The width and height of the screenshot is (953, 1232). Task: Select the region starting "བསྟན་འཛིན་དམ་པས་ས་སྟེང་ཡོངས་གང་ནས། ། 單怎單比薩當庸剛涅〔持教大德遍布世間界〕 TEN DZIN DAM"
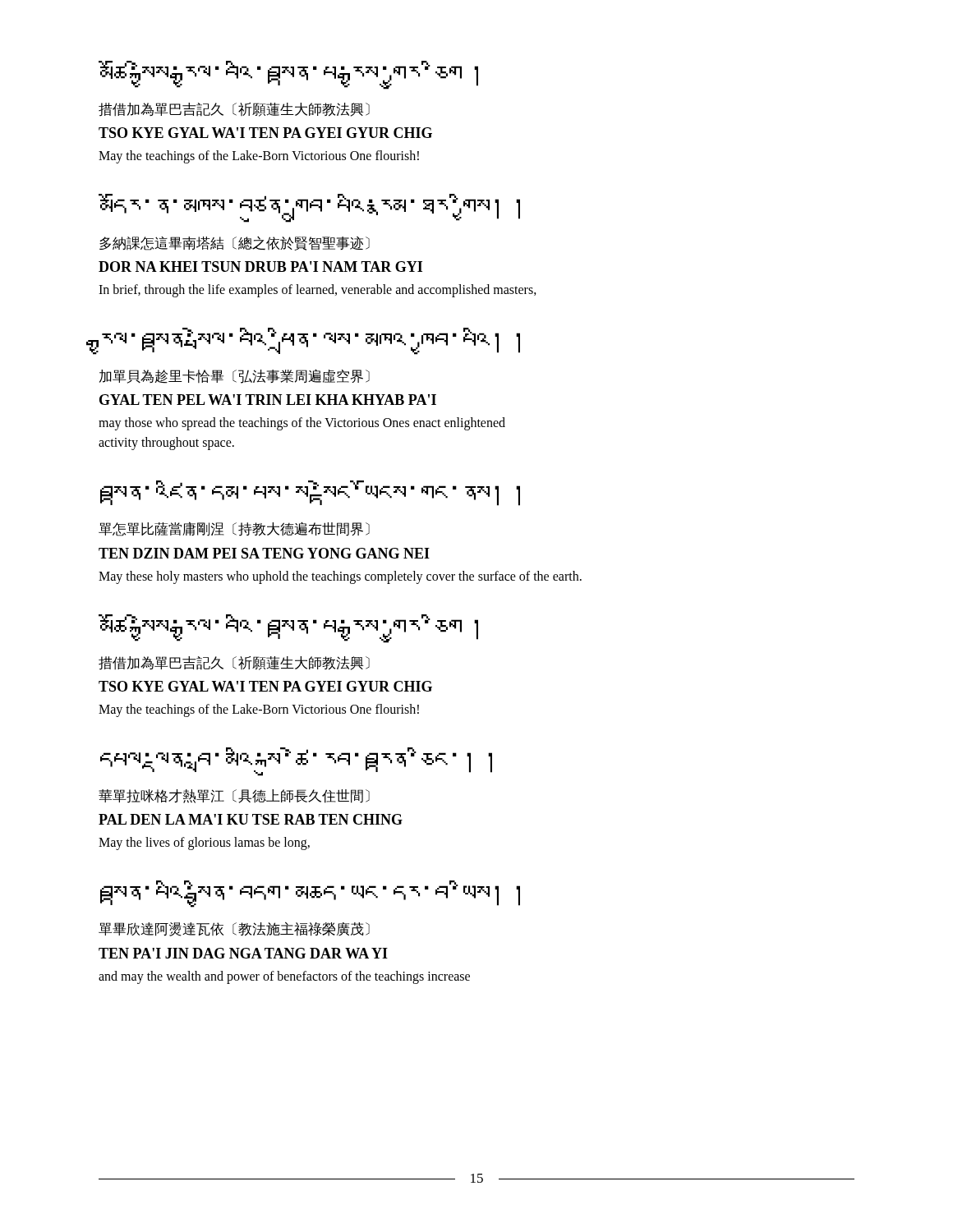(310, 493)
